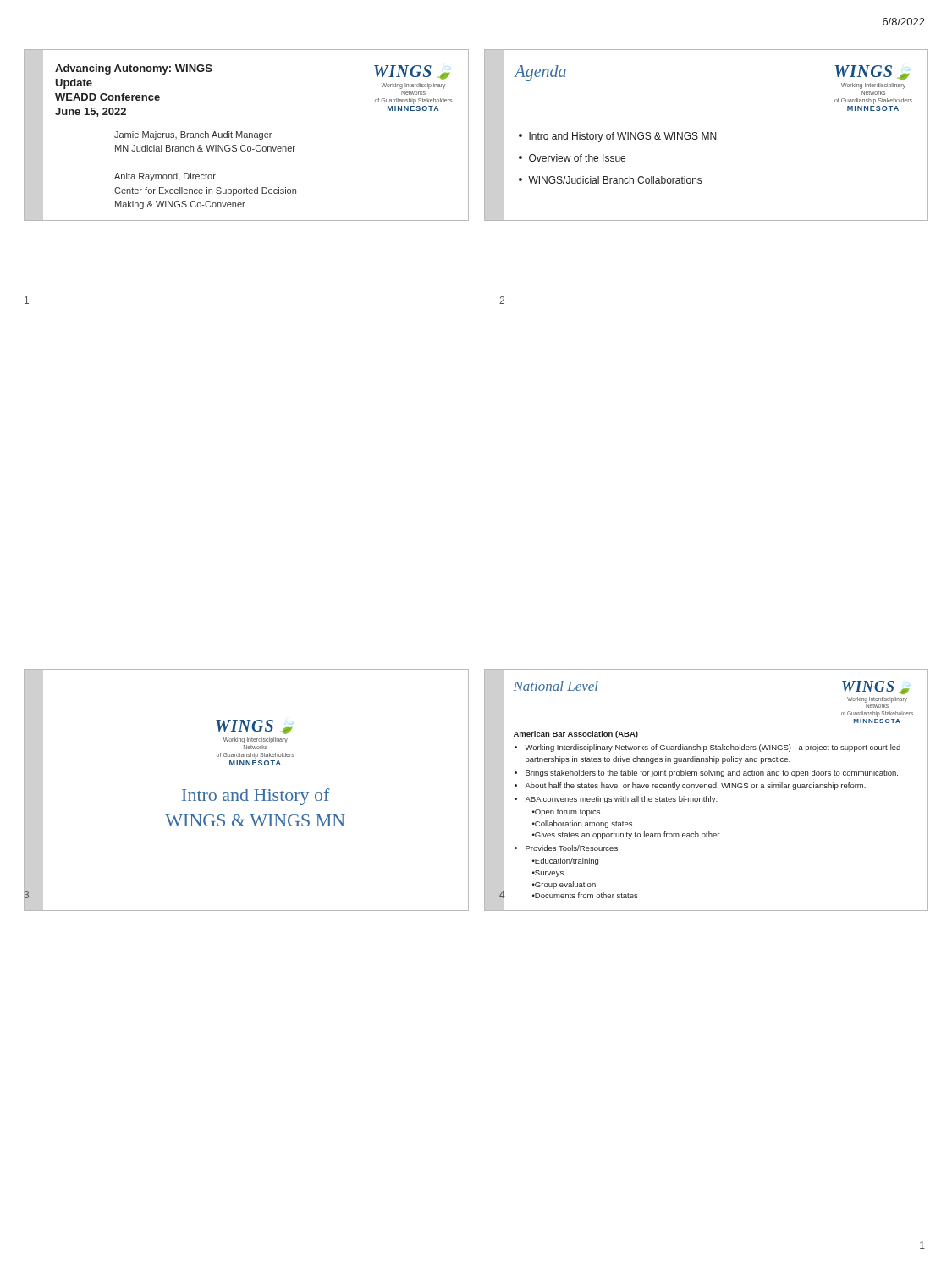Select the passage starting "Agenda WINGS🍃 Working Interdisciplinary Networksof Guardianship Stakeholders"
This screenshot has height=1270, width=952.
[x=706, y=135]
